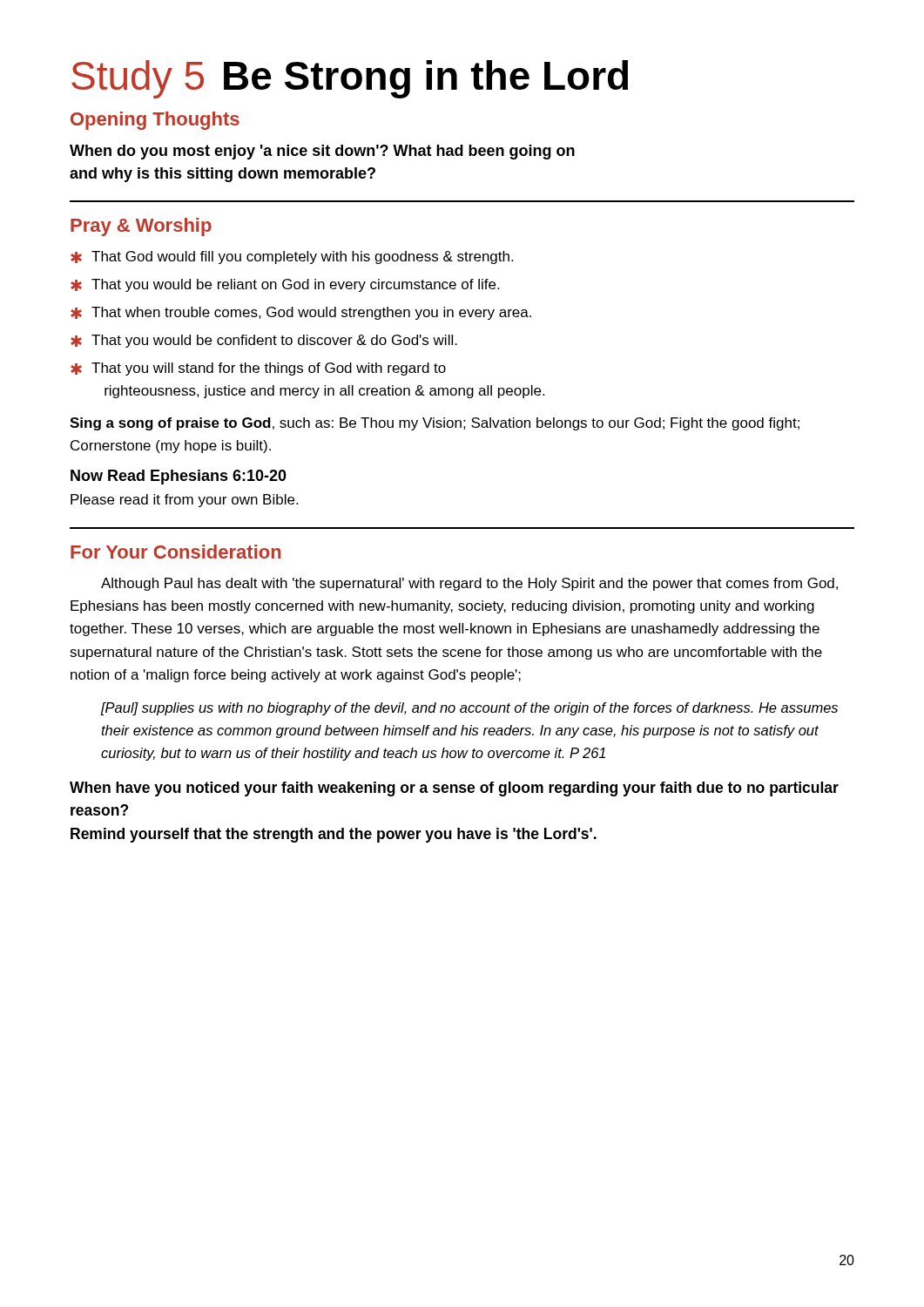This screenshot has height=1307, width=924.
Task: Locate the passage starting "For Your Consideration"
Action: coord(176,552)
